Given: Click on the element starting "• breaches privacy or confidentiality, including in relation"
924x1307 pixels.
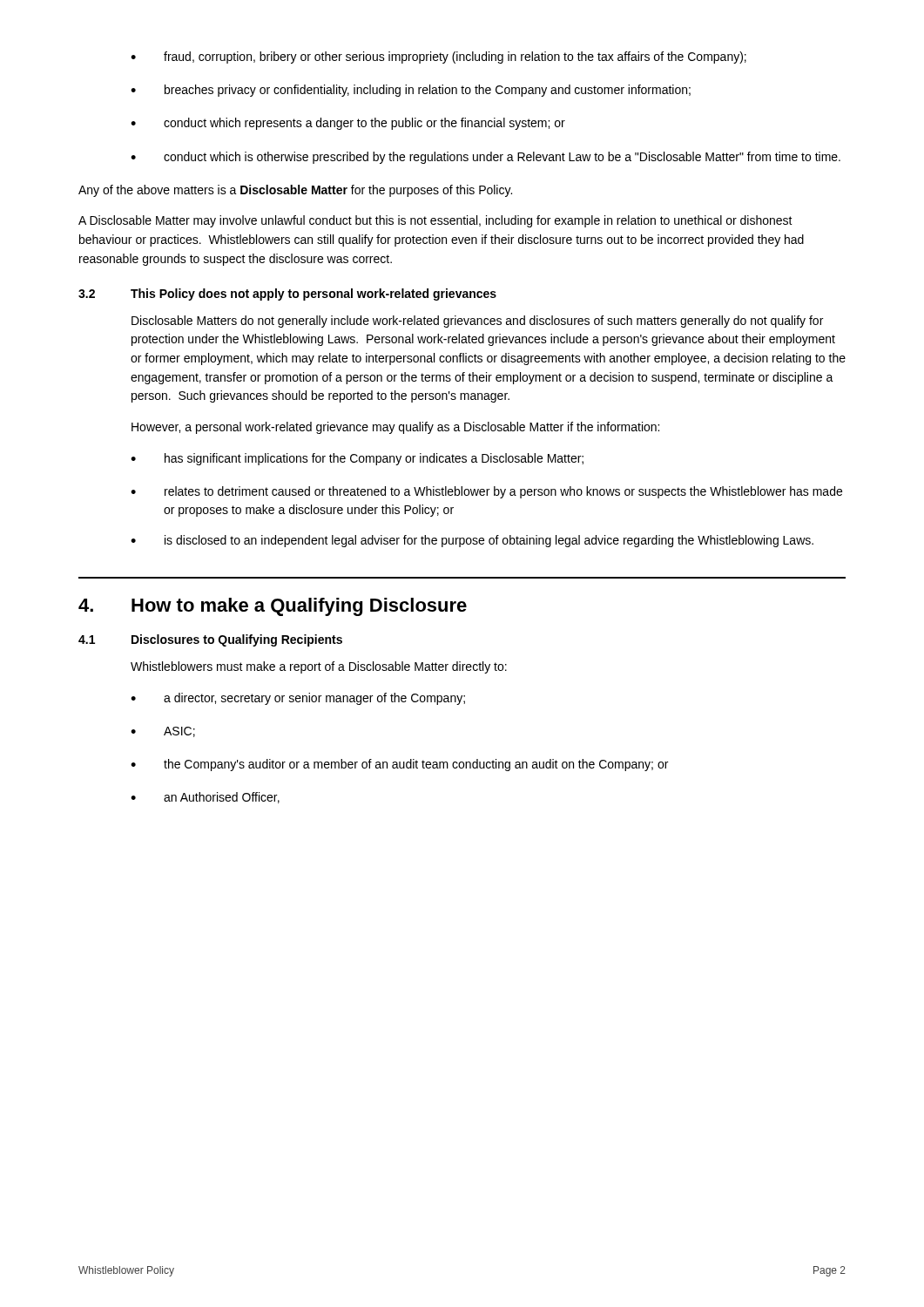Looking at the screenshot, I should [x=488, y=92].
